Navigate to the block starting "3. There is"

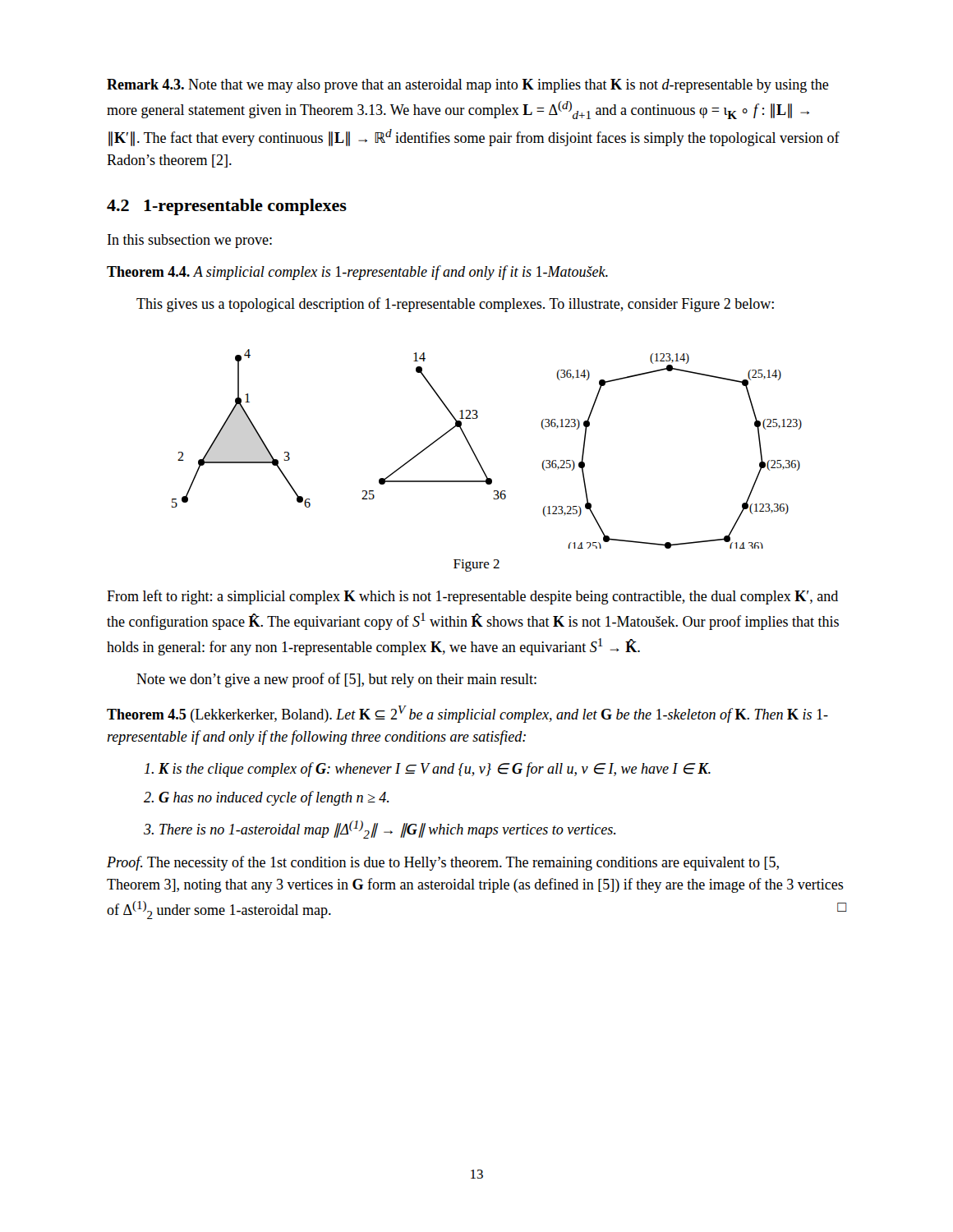click(x=495, y=830)
